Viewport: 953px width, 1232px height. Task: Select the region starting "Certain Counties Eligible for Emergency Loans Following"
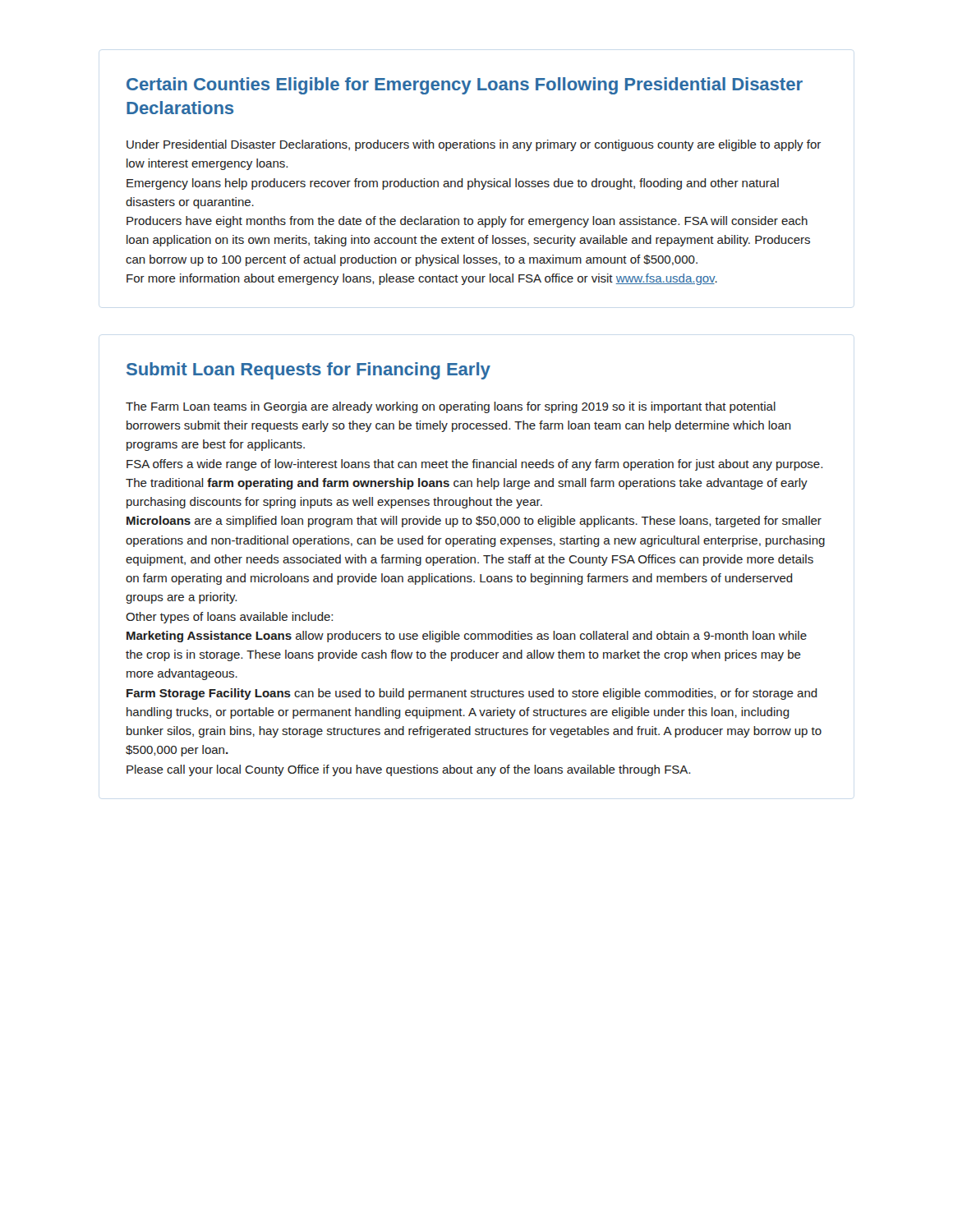(476, 97)
